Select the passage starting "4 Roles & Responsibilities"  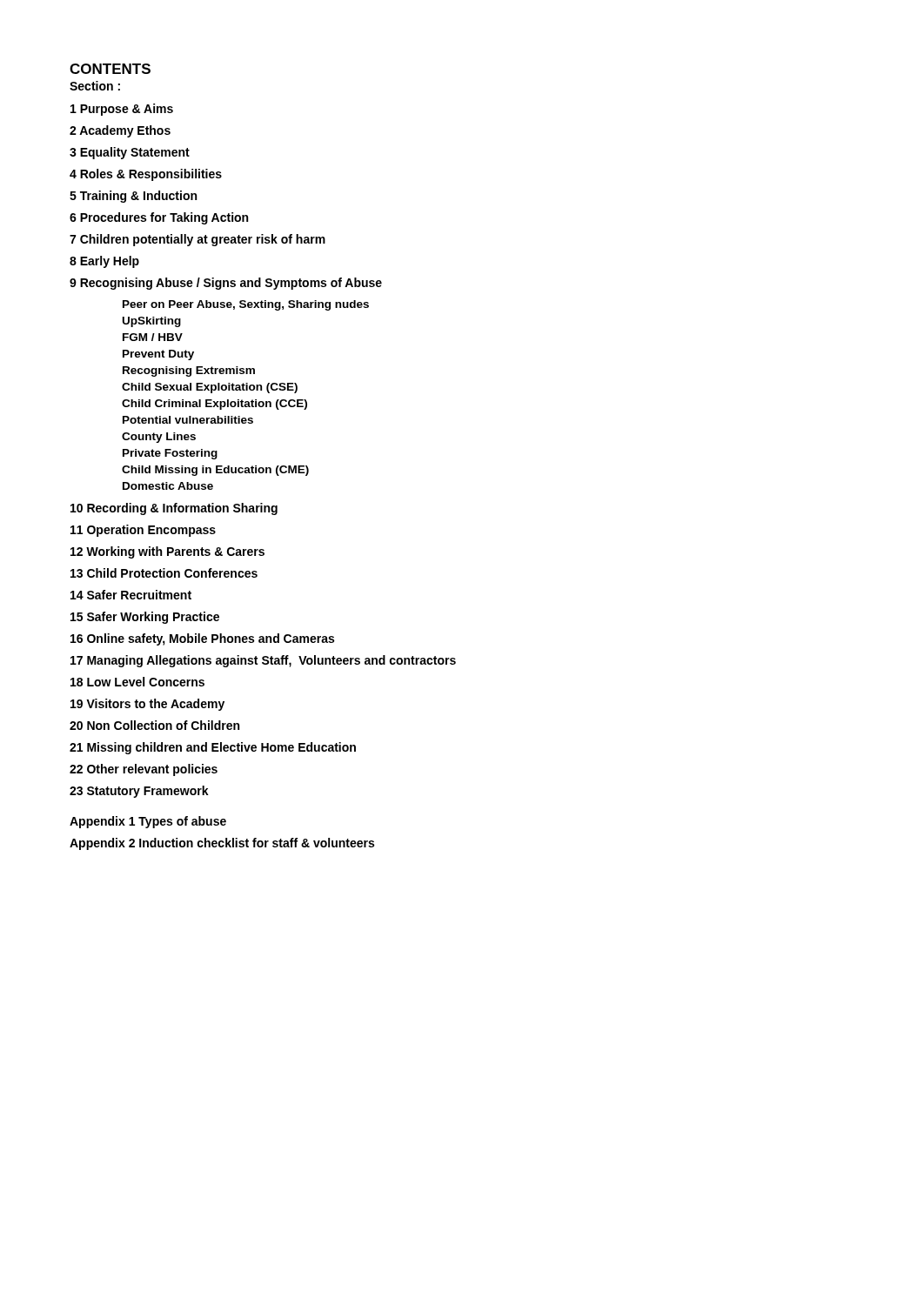pos(146,175)
